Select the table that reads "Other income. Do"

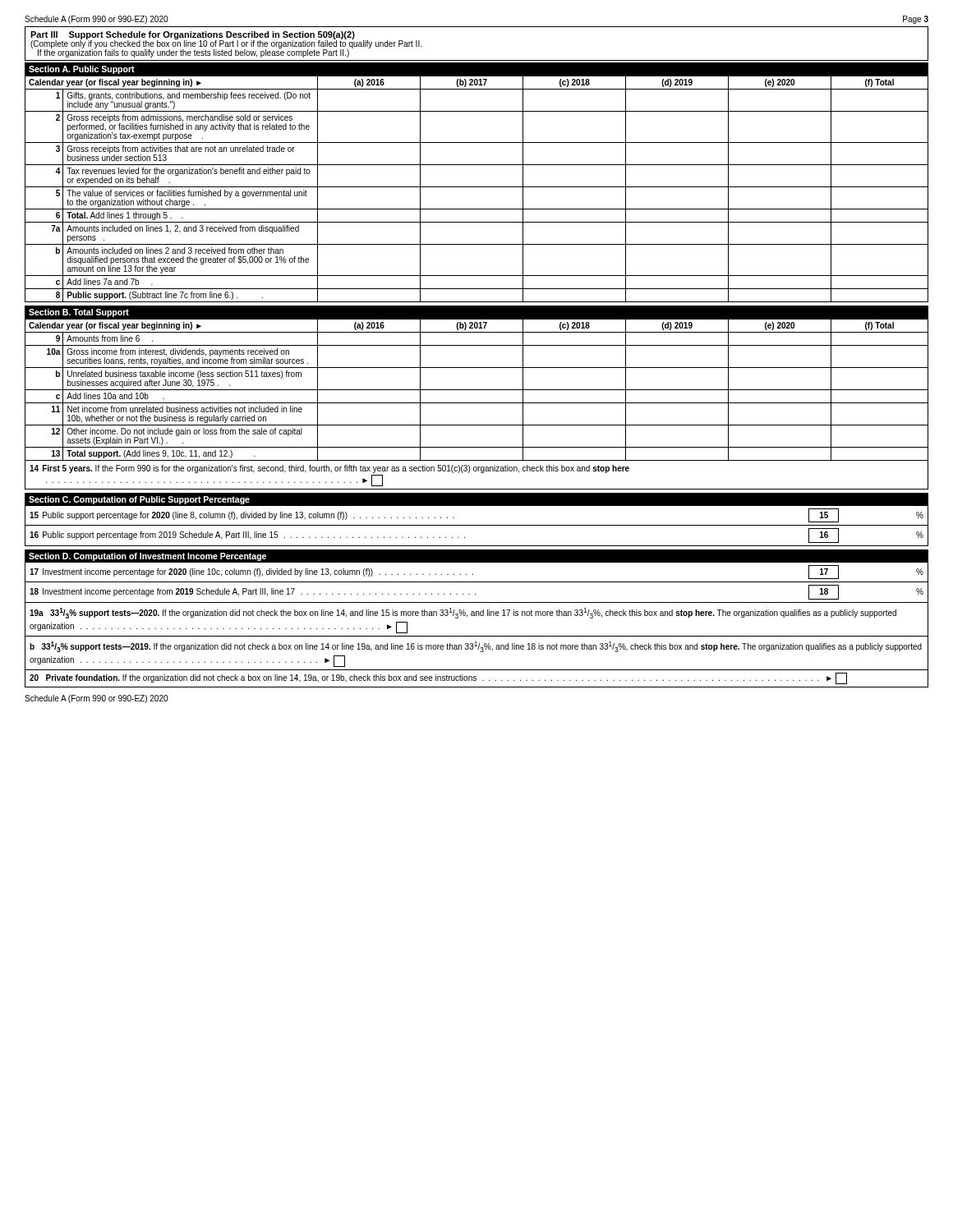point(476,390)
